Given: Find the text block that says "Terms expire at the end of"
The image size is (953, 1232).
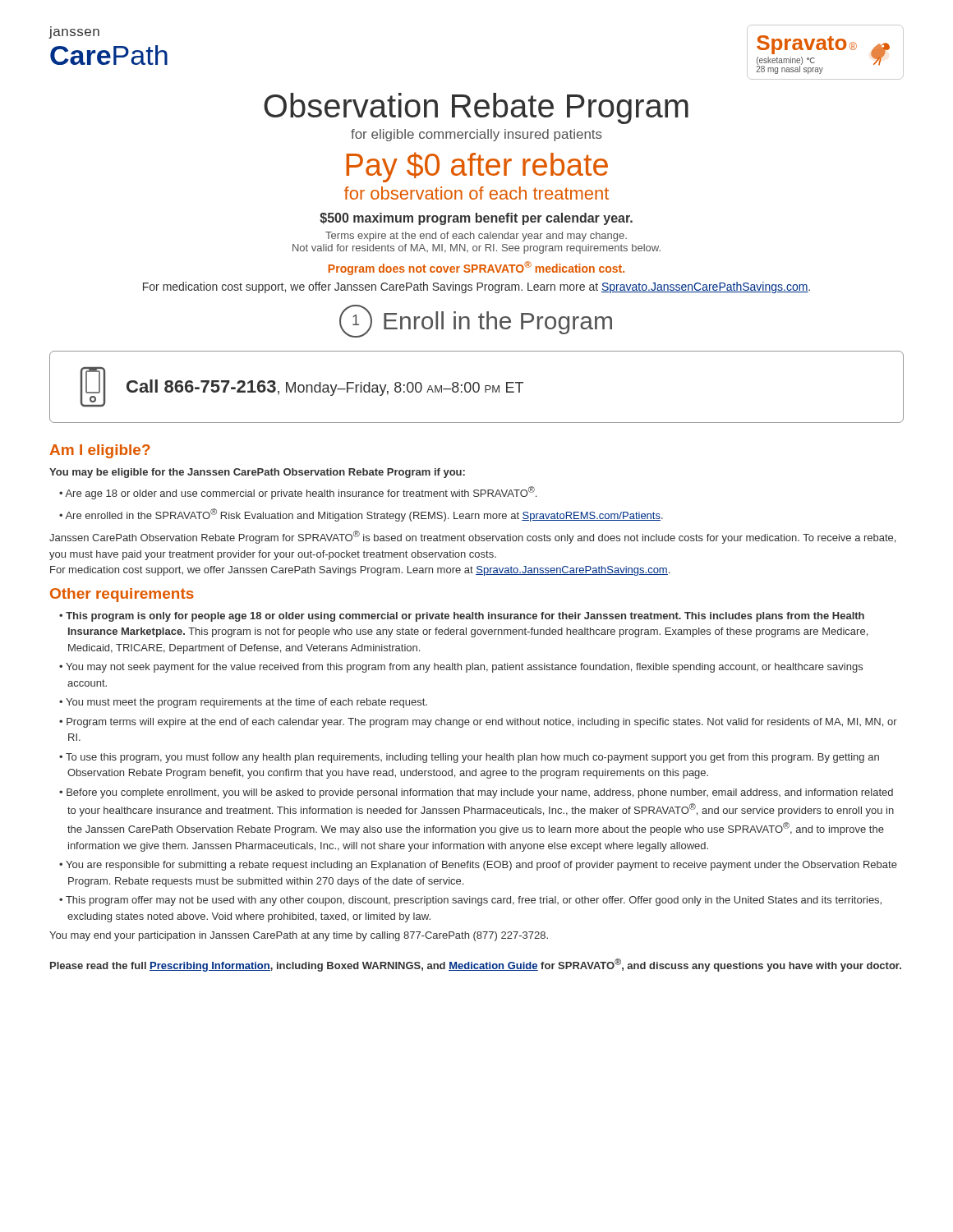Looking at the screenshot, I should click(476, 241).
